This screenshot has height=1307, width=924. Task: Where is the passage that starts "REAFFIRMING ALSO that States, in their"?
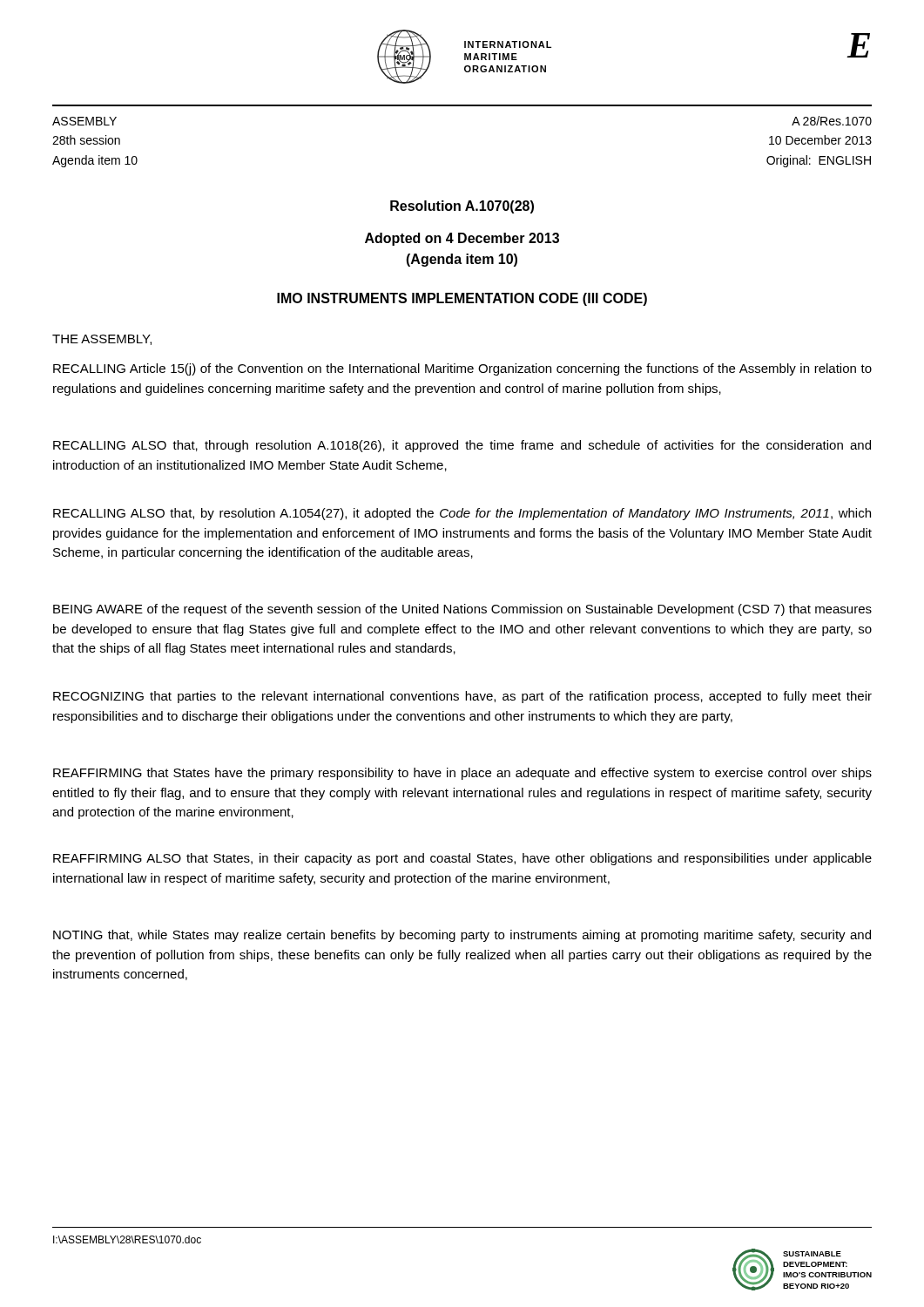[462, 868]
